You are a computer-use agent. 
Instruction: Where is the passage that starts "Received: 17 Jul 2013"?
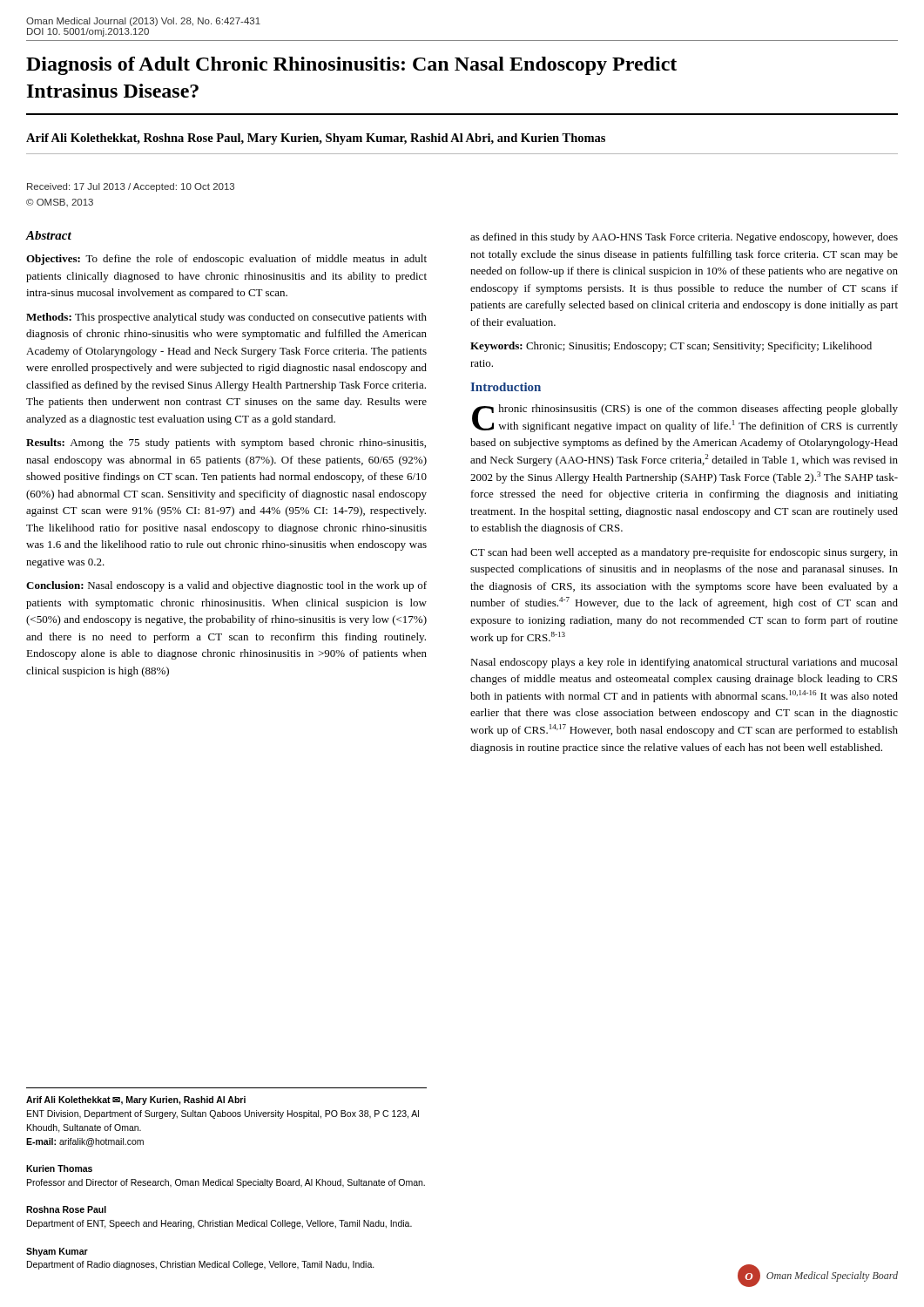pyautogui.click(x=131, y=194)
